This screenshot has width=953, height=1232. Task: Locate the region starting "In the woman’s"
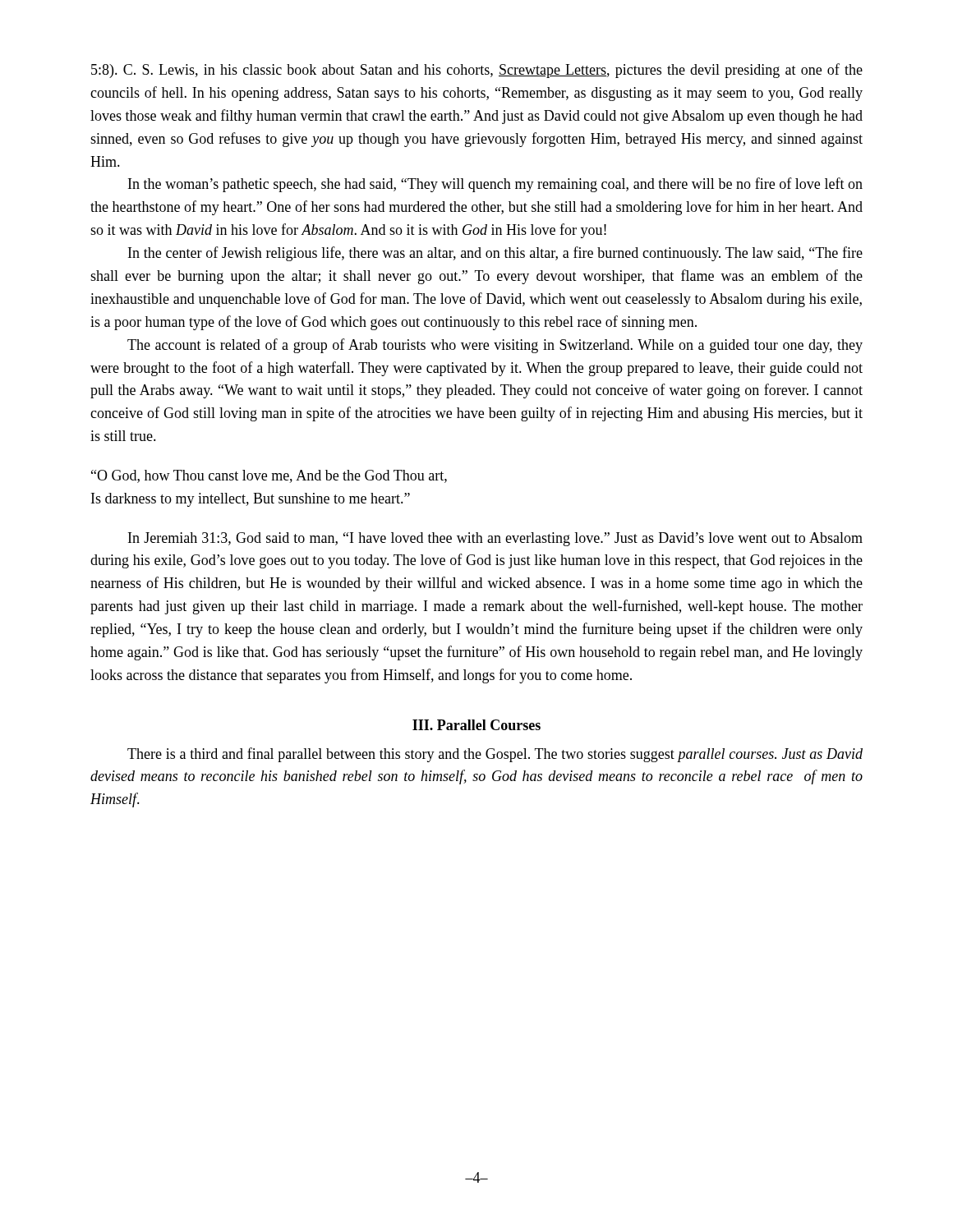pyautogui.click(x=476, y=208)
